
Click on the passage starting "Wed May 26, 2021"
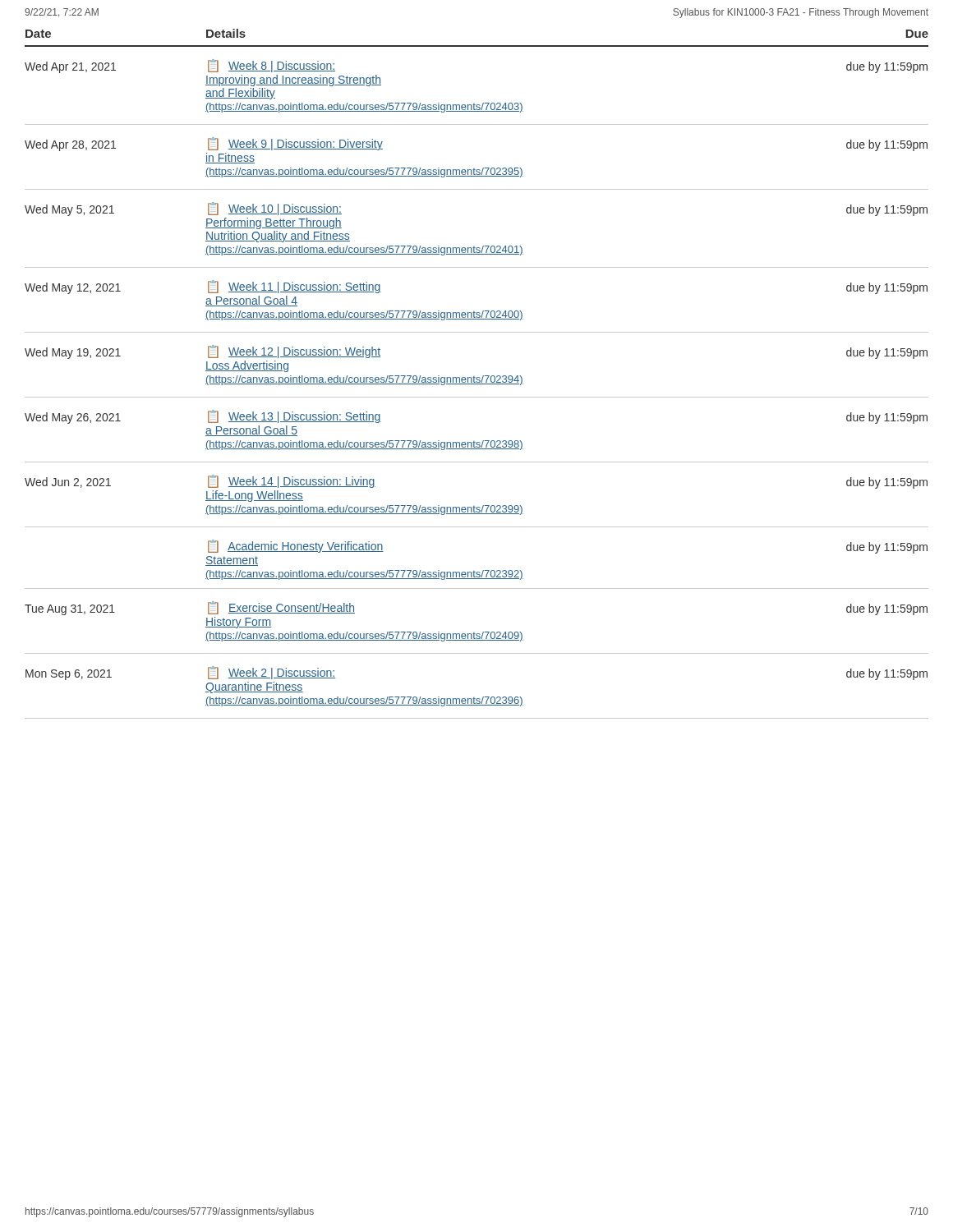point(73,417)
